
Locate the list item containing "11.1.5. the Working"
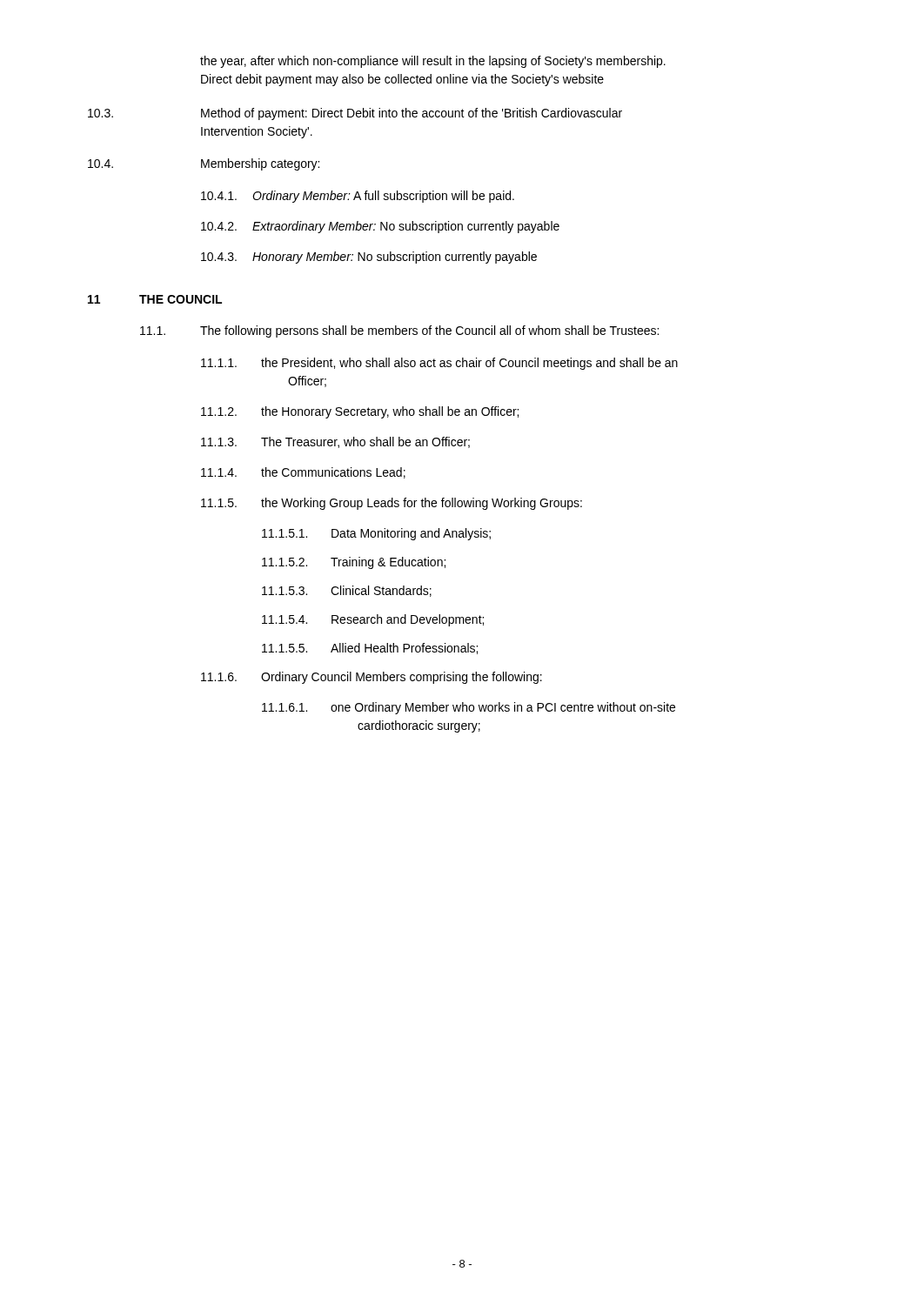point(527,503)
